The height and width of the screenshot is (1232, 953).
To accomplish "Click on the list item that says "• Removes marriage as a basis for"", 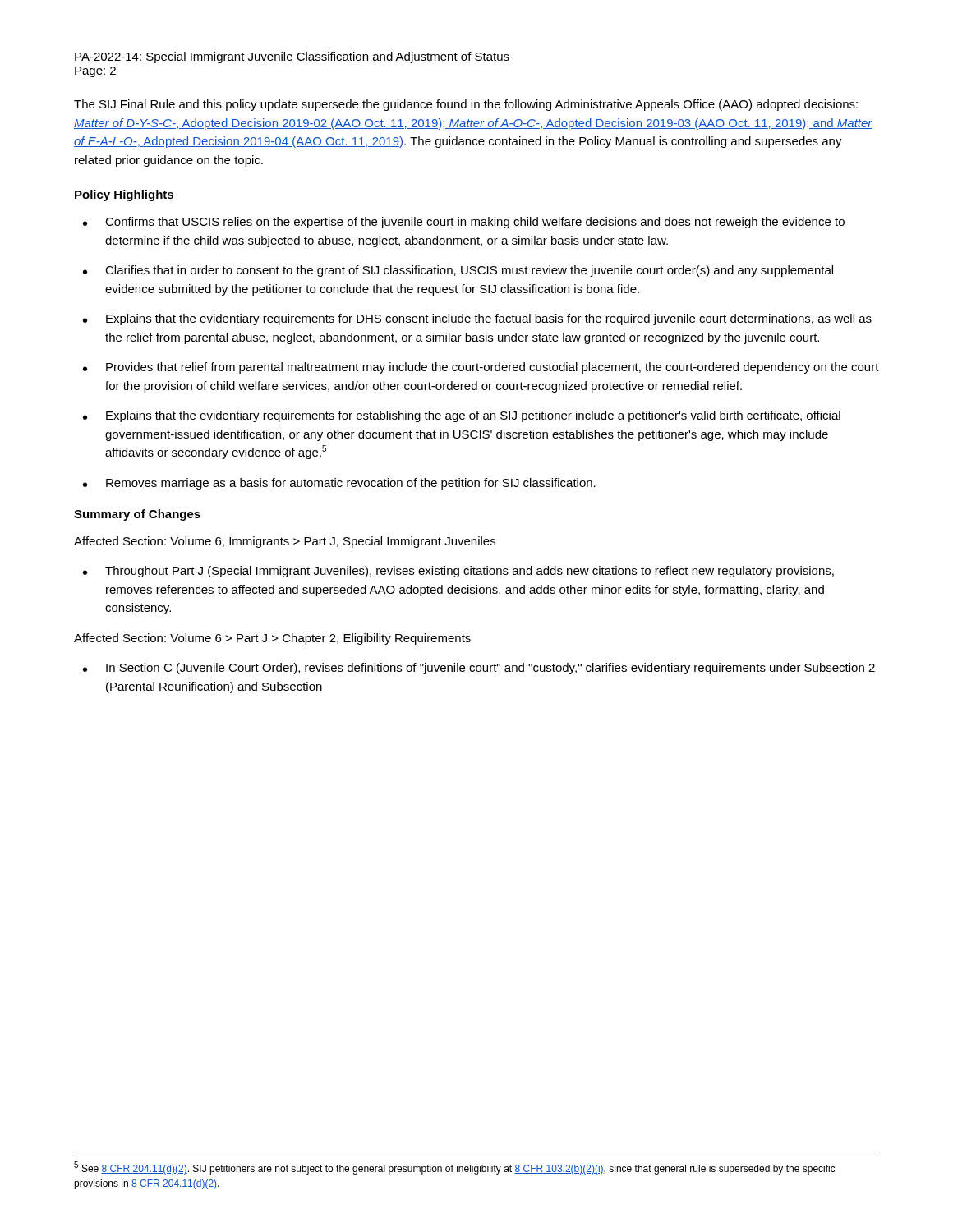I will 476,484.
